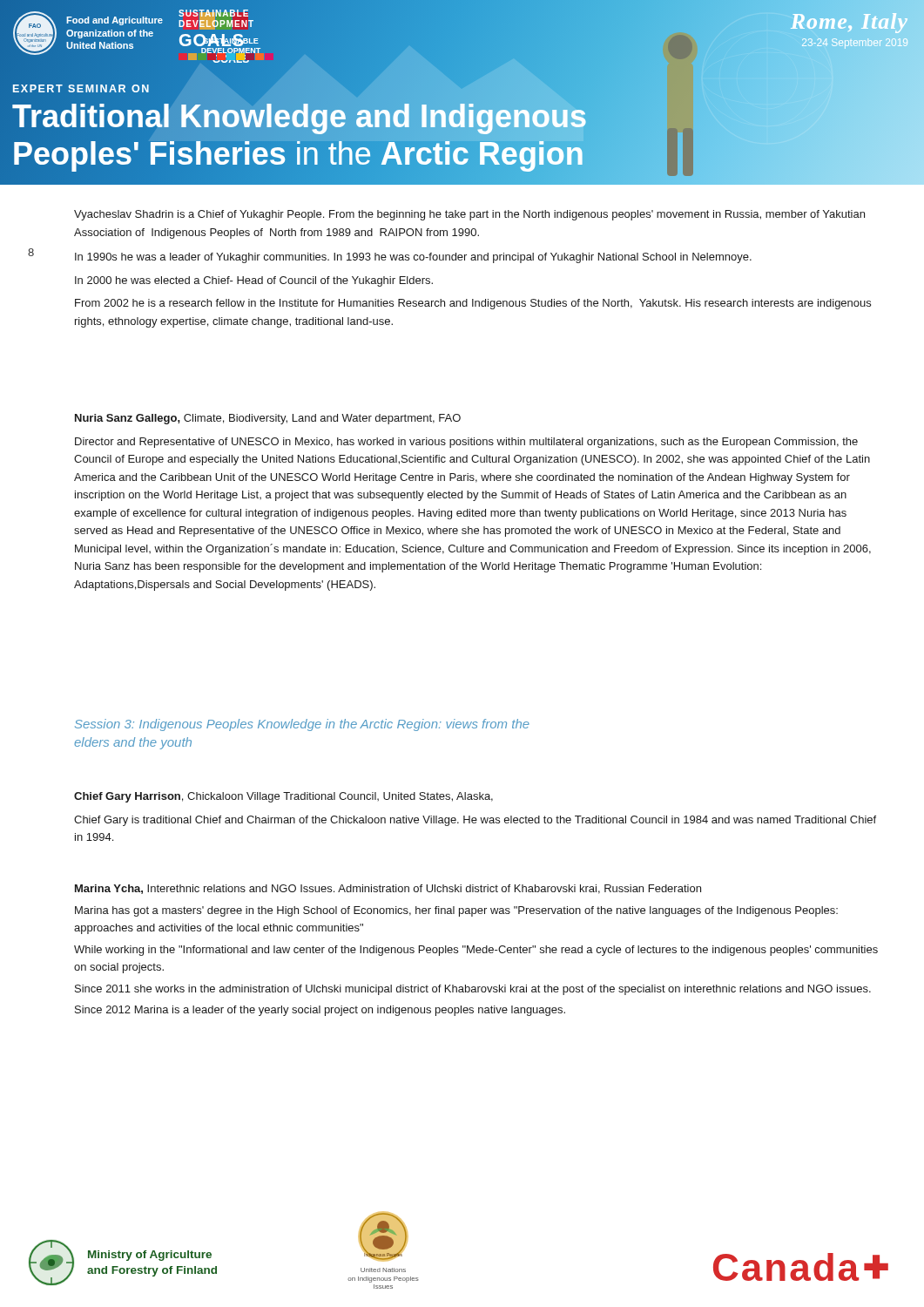Point to the block beginning "Chief Gary Harrison, Chickaloon Village Traditional Council,"
The height and width of the screenshot is (1307, 924).
[477, 817]
